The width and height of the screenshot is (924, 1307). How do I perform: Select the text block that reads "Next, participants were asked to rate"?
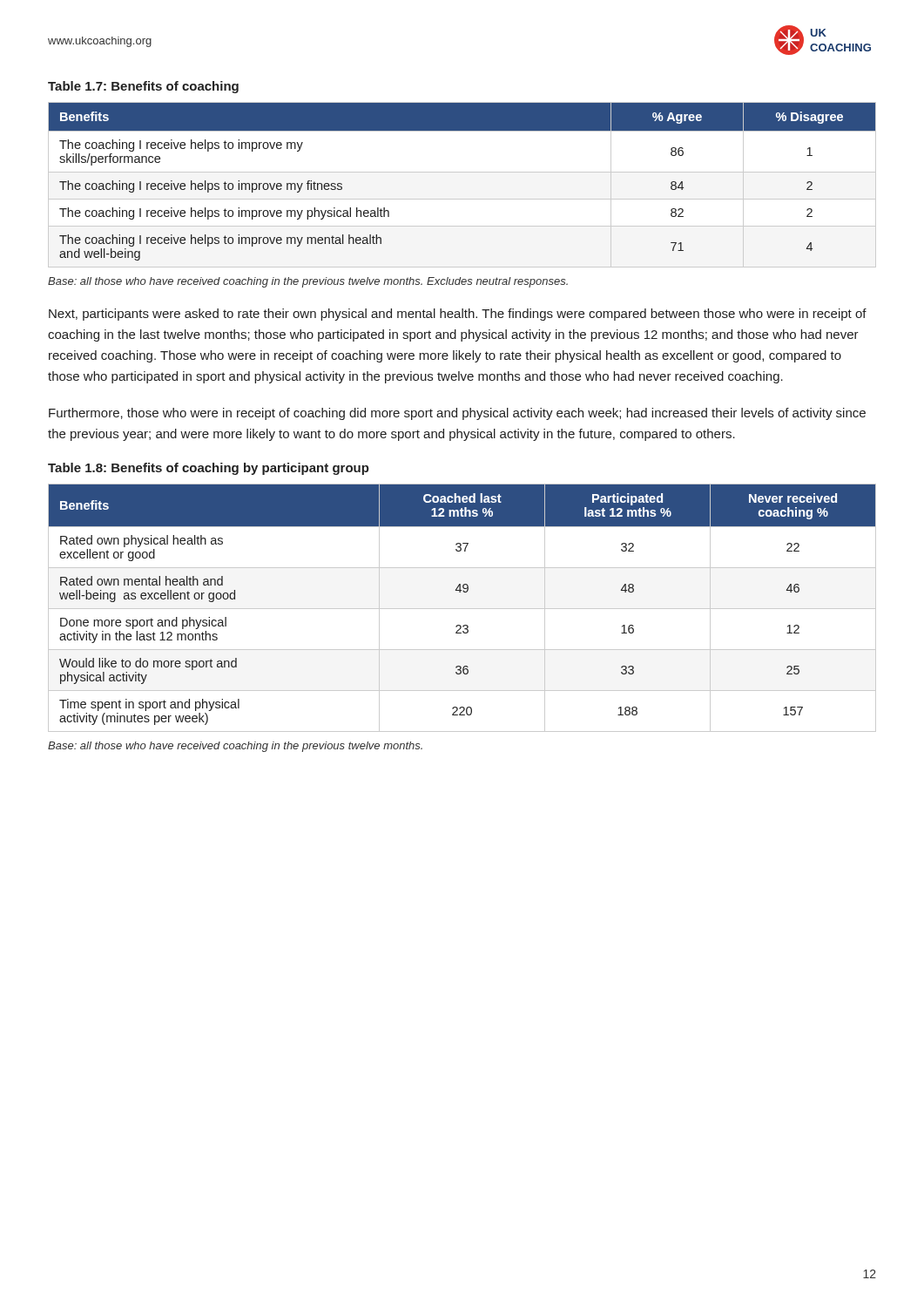coord(457,345)
